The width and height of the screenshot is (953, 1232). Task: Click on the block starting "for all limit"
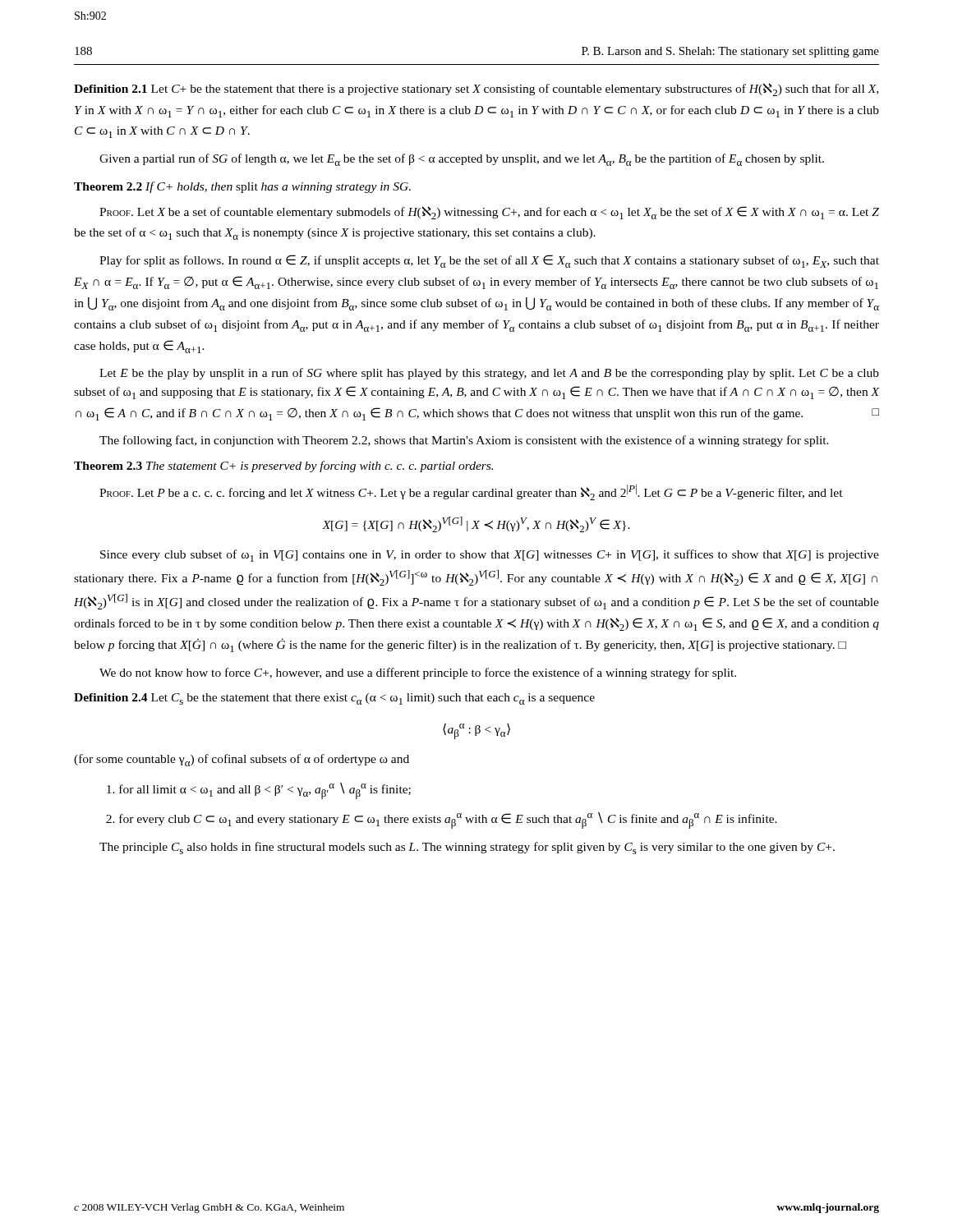coord(259,789)
